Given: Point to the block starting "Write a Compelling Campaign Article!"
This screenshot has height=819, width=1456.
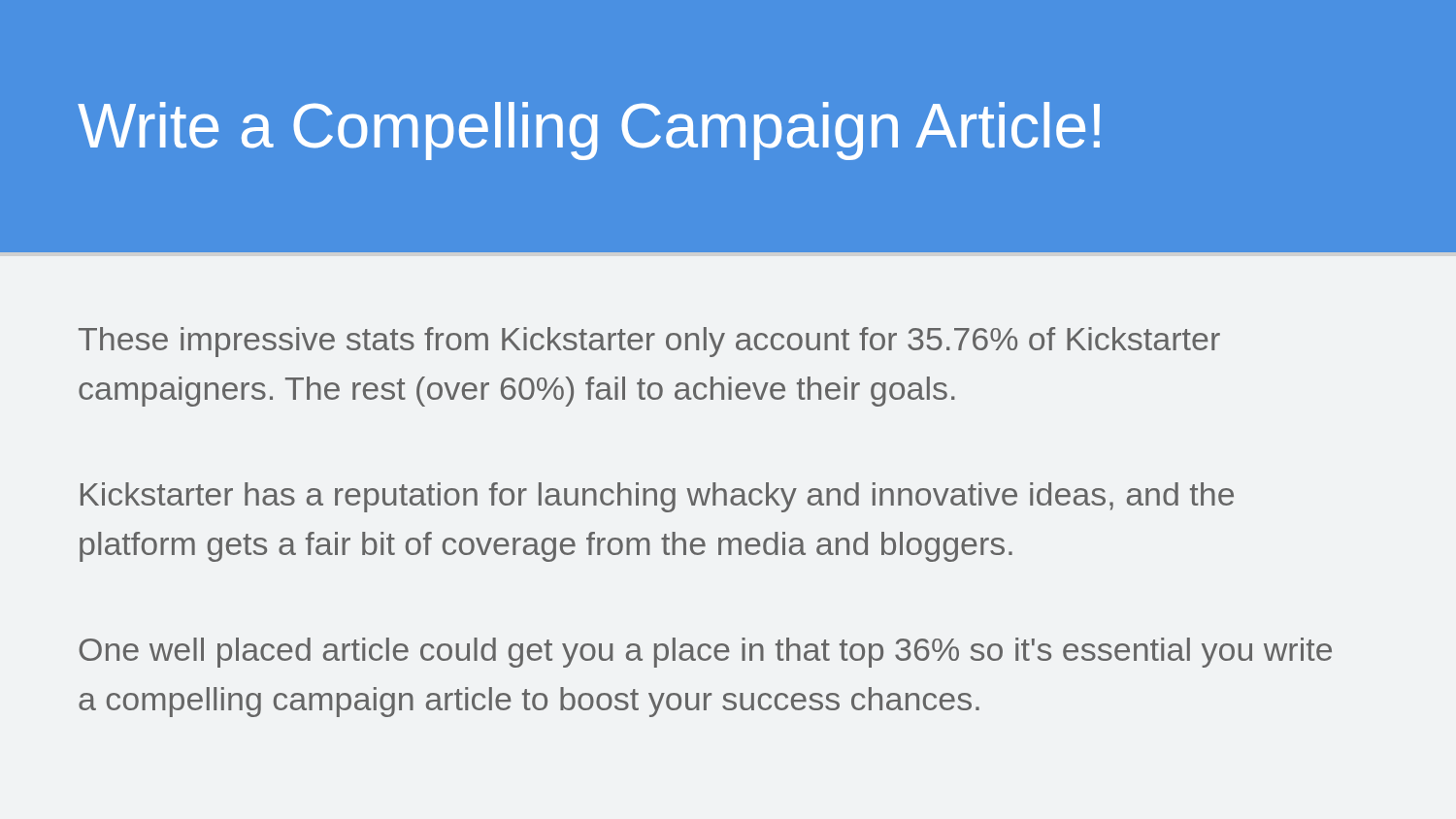Looking at the screenshot, I should pos(553,126).
